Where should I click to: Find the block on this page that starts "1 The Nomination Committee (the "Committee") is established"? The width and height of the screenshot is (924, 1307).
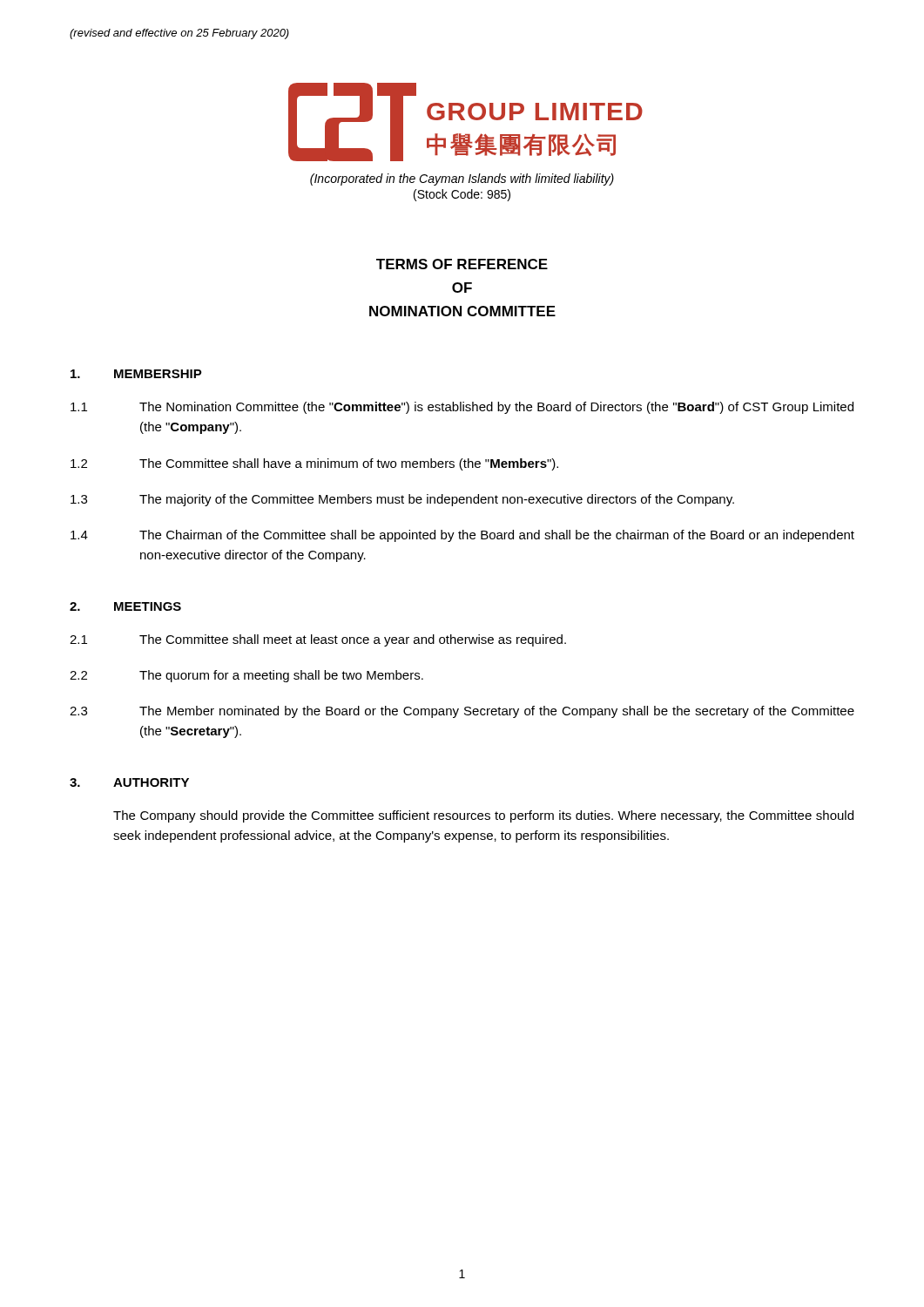462,417
